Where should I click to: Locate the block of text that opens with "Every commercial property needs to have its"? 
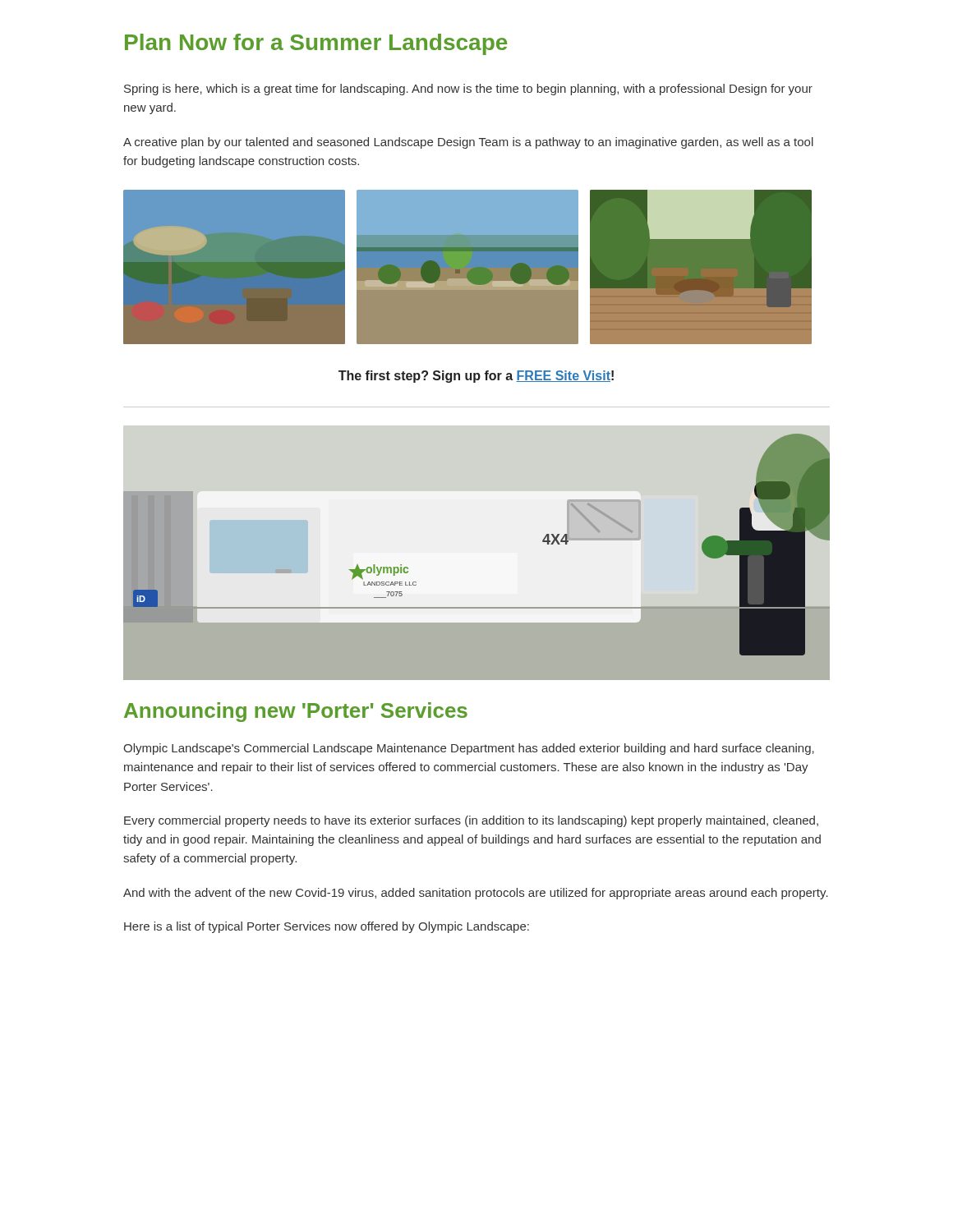(x=476, y=839)
